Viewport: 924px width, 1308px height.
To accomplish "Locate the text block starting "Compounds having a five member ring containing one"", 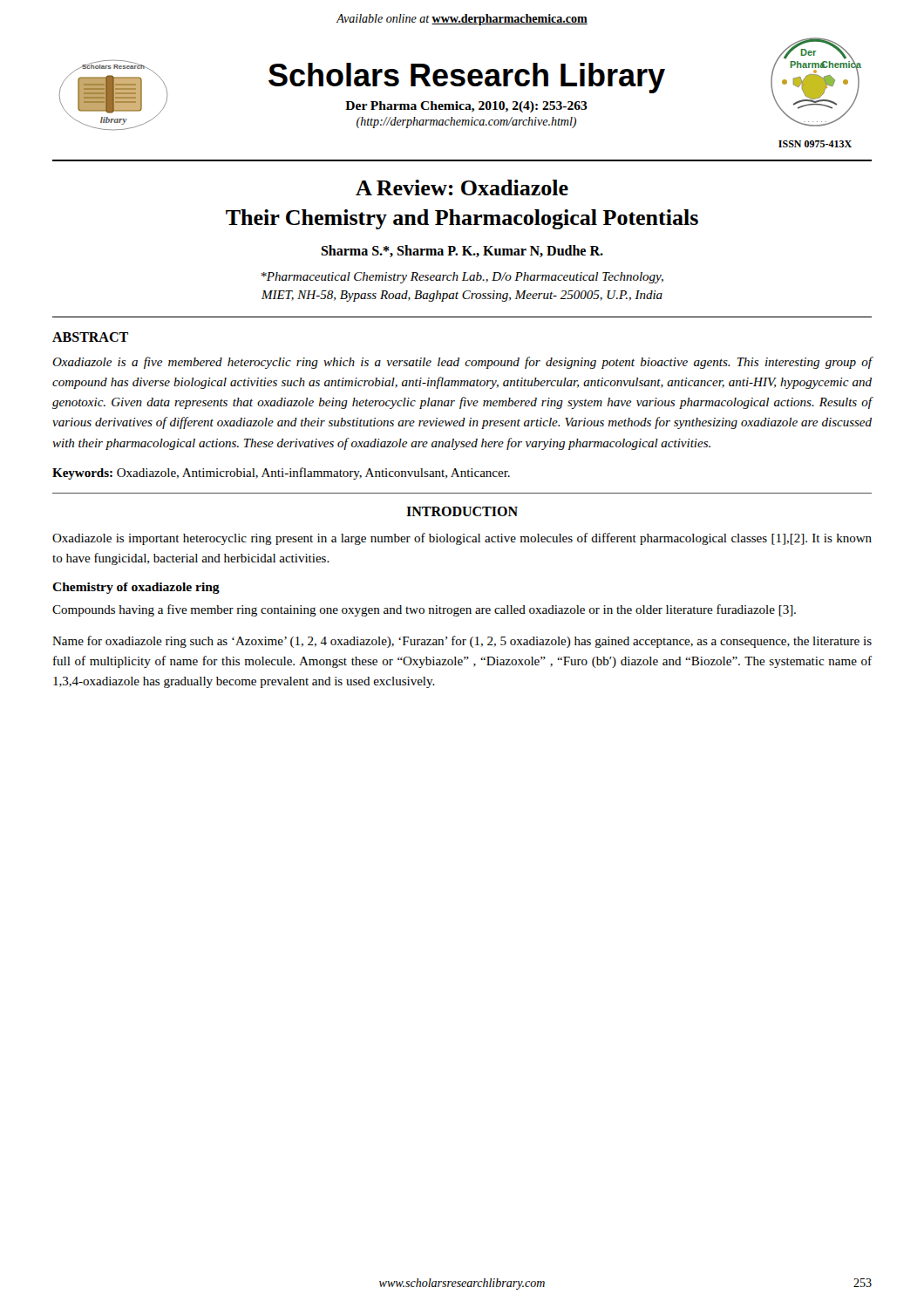I will 424,610.
